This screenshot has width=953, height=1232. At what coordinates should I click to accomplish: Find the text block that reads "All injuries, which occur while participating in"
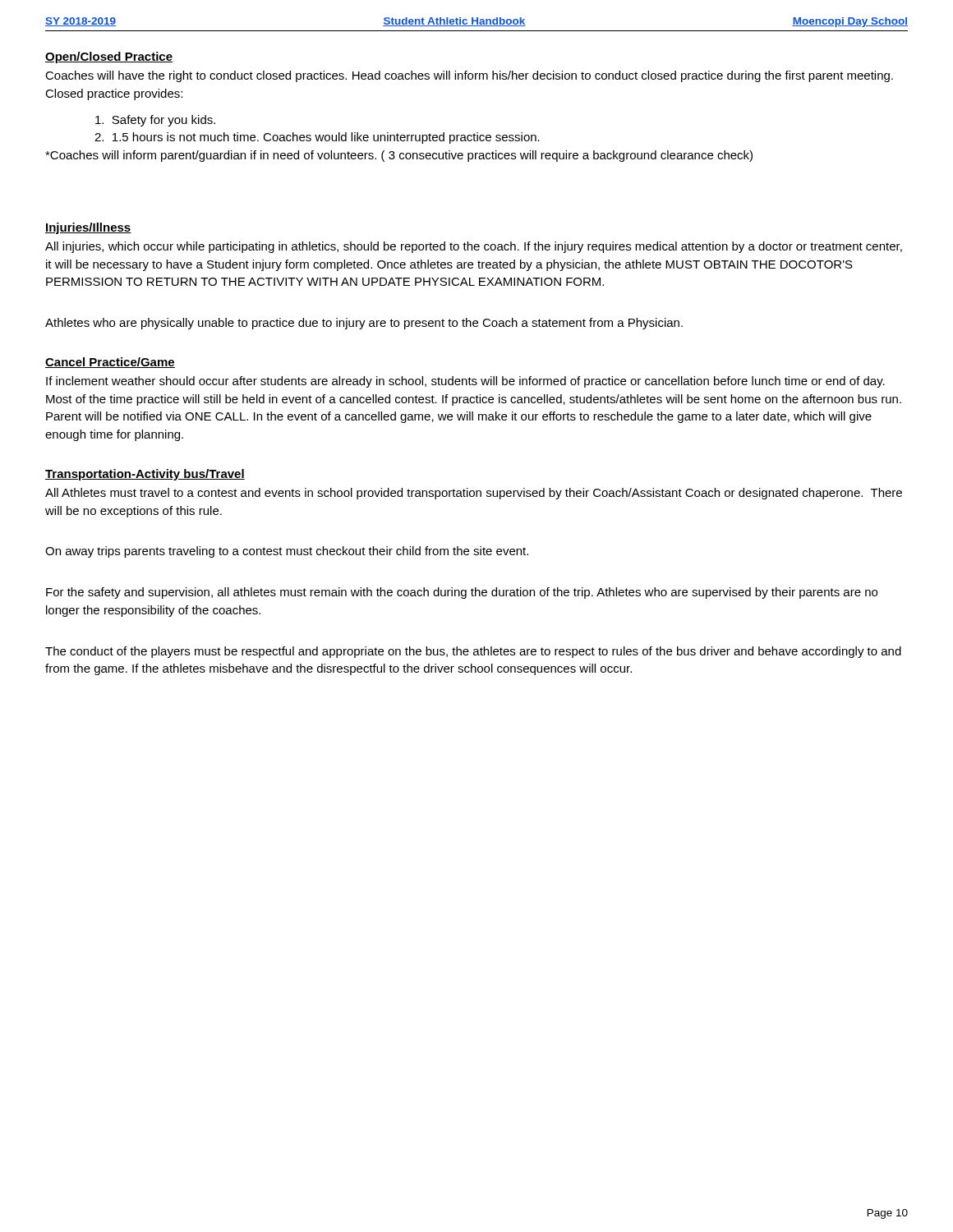(474, 264)
